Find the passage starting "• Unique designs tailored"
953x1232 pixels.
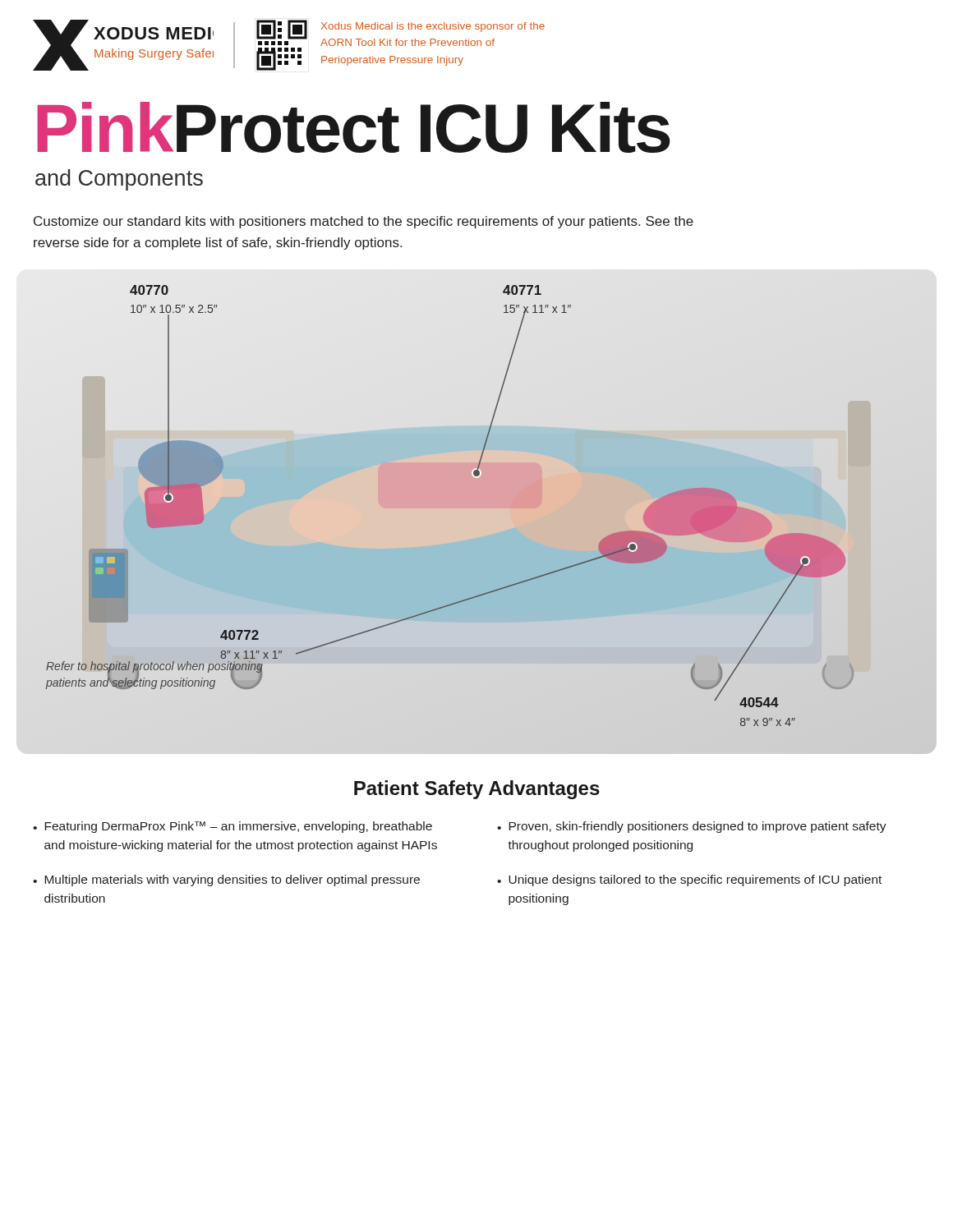[x=709, y=889]
